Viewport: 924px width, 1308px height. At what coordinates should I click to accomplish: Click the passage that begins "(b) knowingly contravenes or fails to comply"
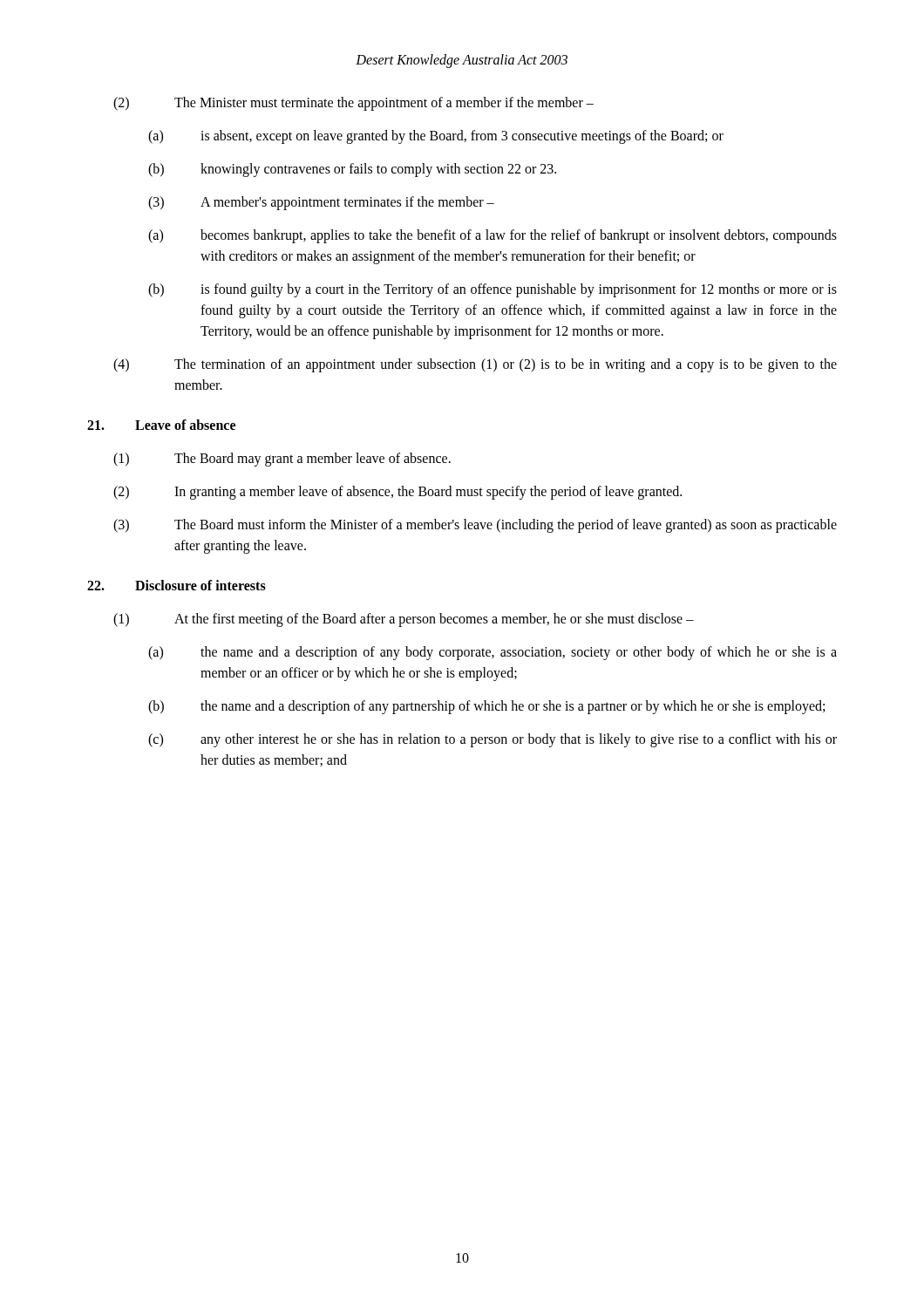[493, 169]
